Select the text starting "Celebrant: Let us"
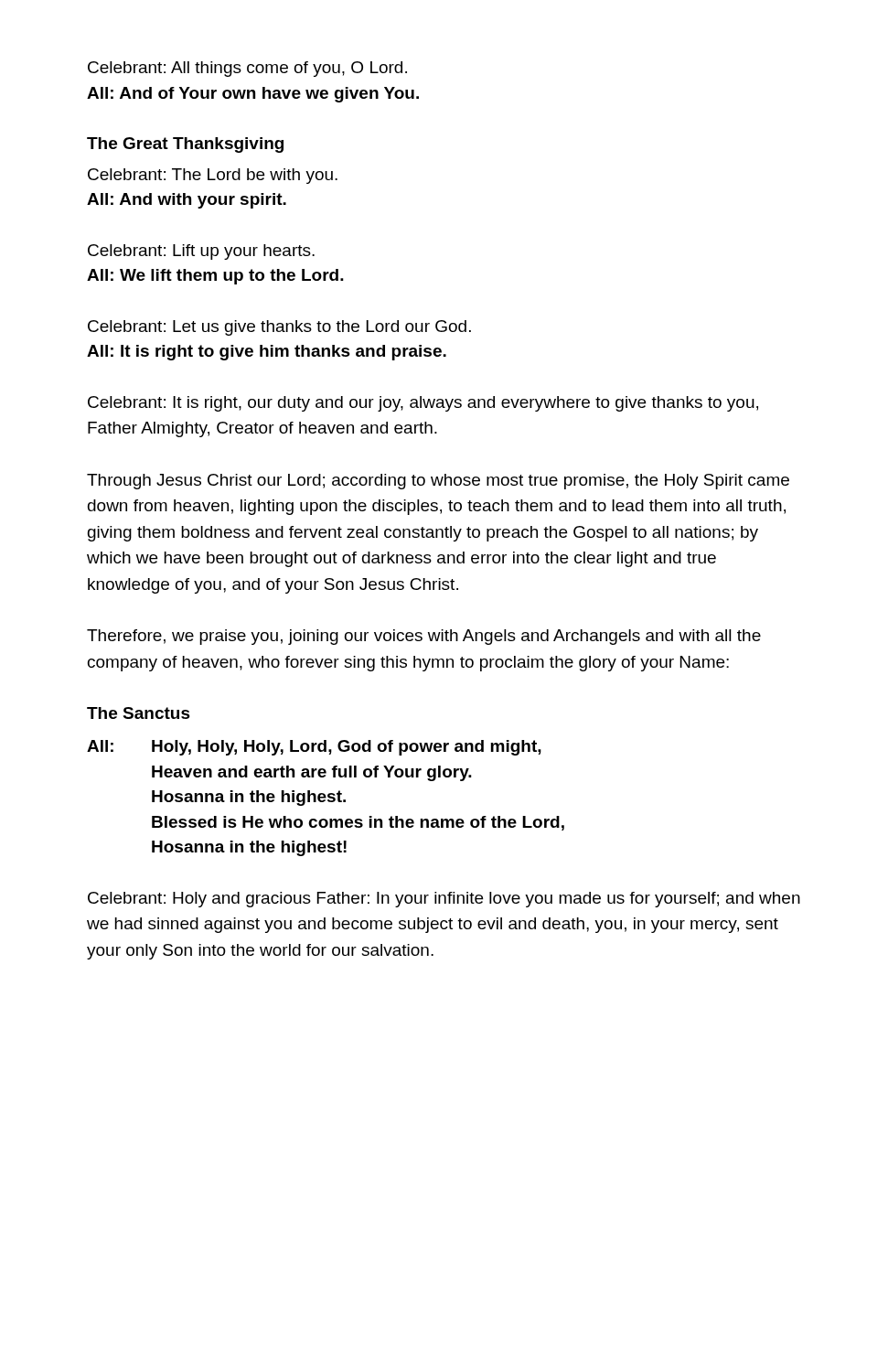The height and width of the screenshot is (1372, 888). (x=280, y=339)
